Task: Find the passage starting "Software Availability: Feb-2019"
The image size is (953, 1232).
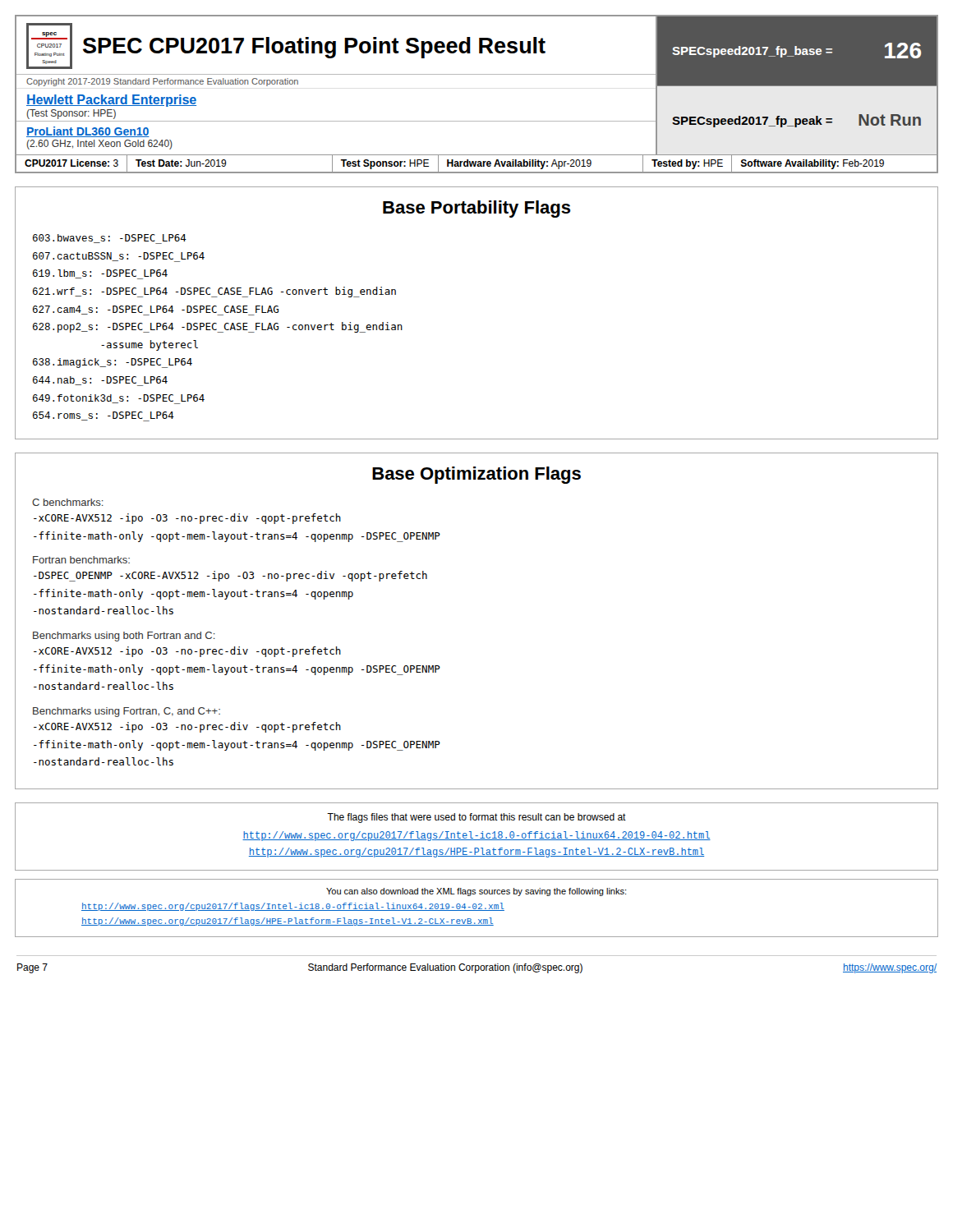Action: (x=812, y=163)
